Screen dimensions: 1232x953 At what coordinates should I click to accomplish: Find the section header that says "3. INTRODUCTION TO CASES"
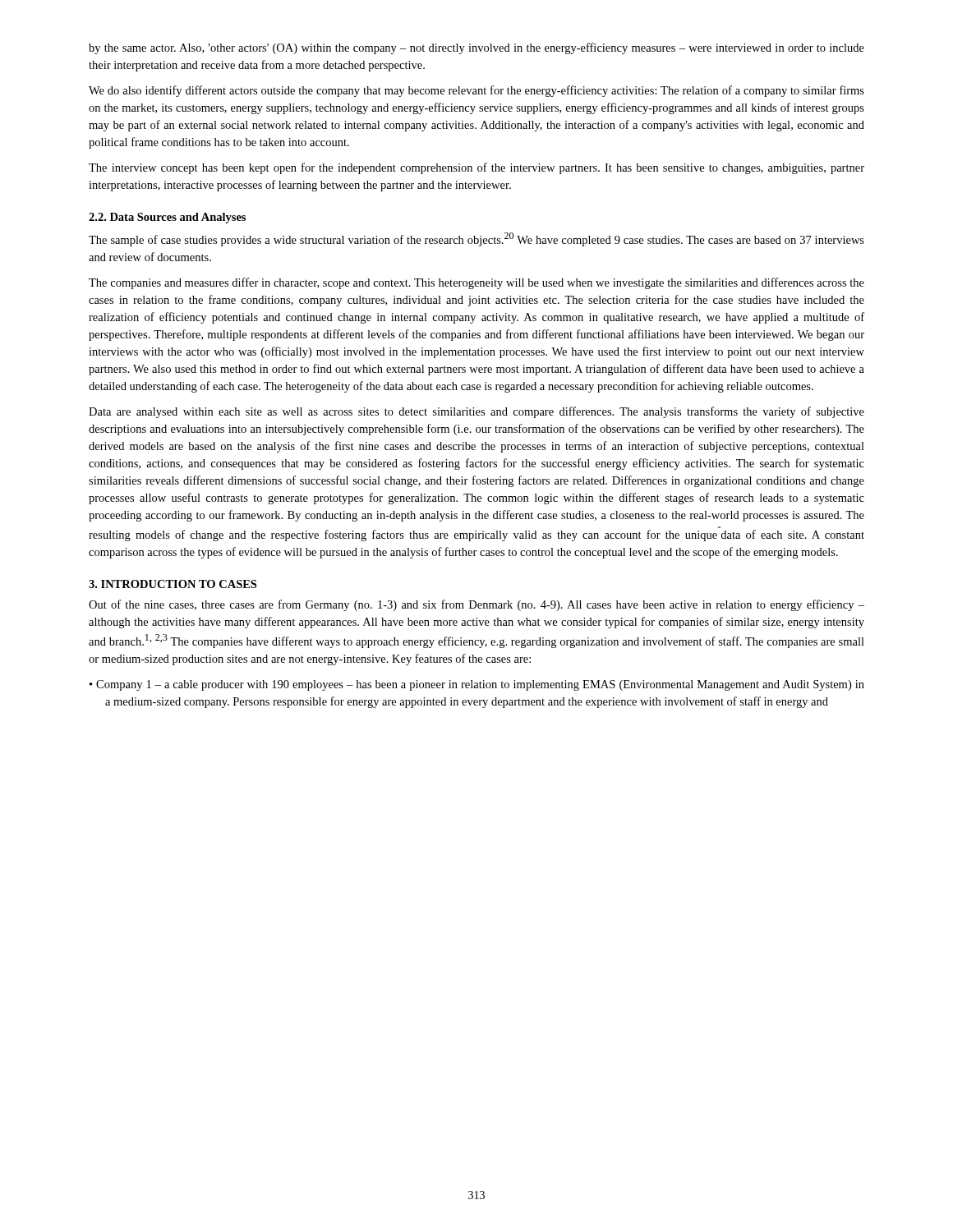point(173,584)
